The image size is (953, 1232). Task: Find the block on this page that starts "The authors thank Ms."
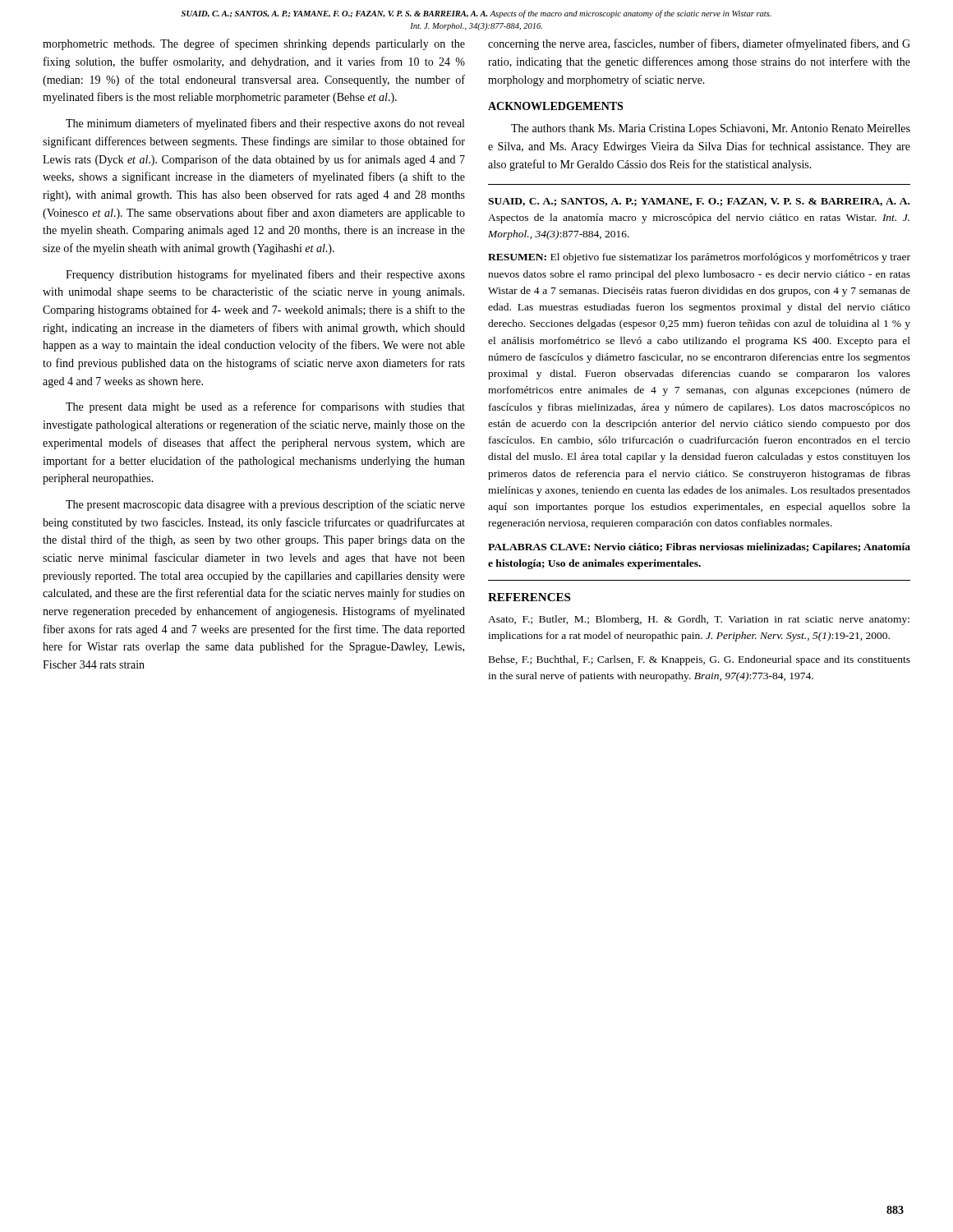(x=699, y=147)
